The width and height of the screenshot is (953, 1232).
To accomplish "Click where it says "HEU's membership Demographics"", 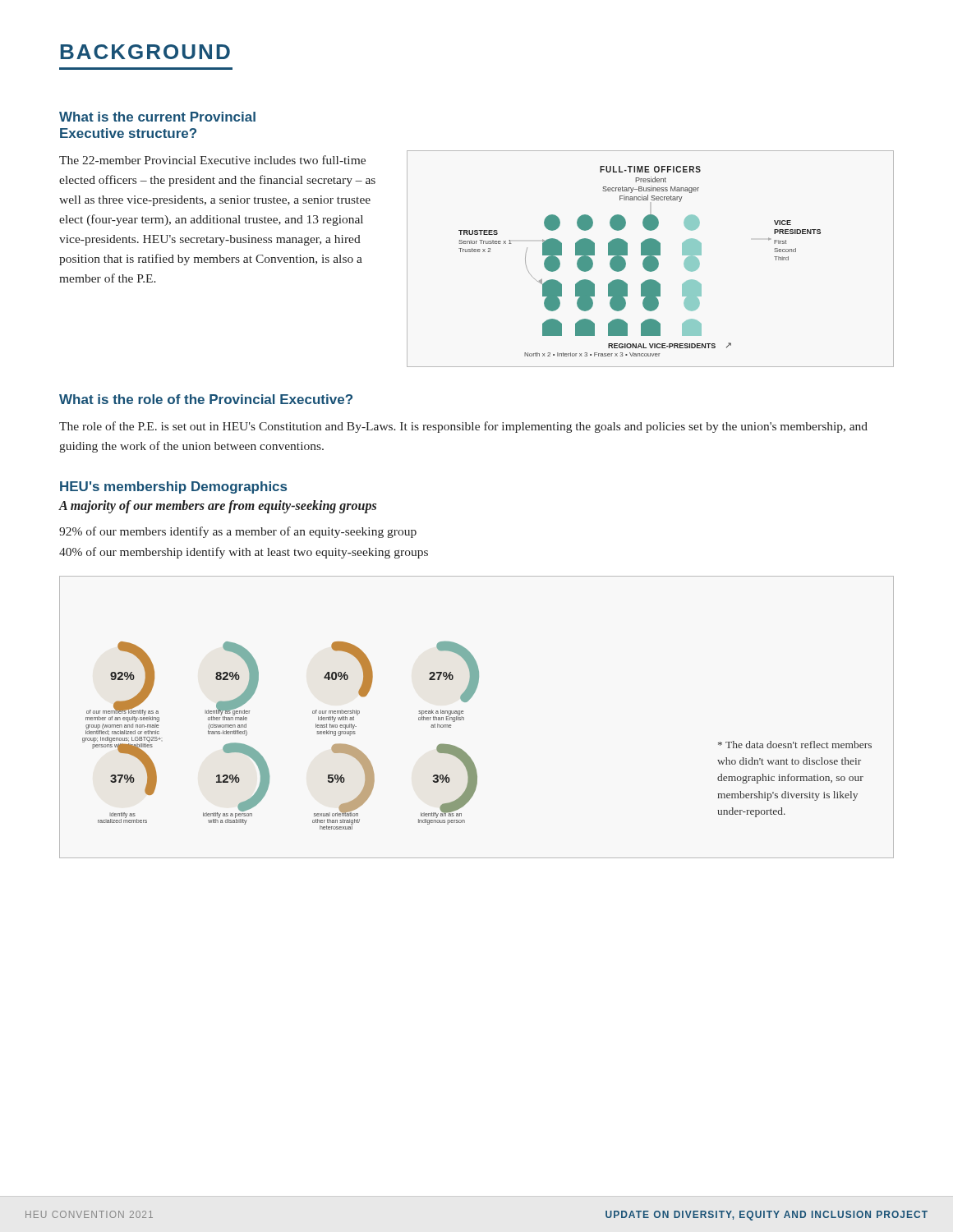I will (173, 487).
